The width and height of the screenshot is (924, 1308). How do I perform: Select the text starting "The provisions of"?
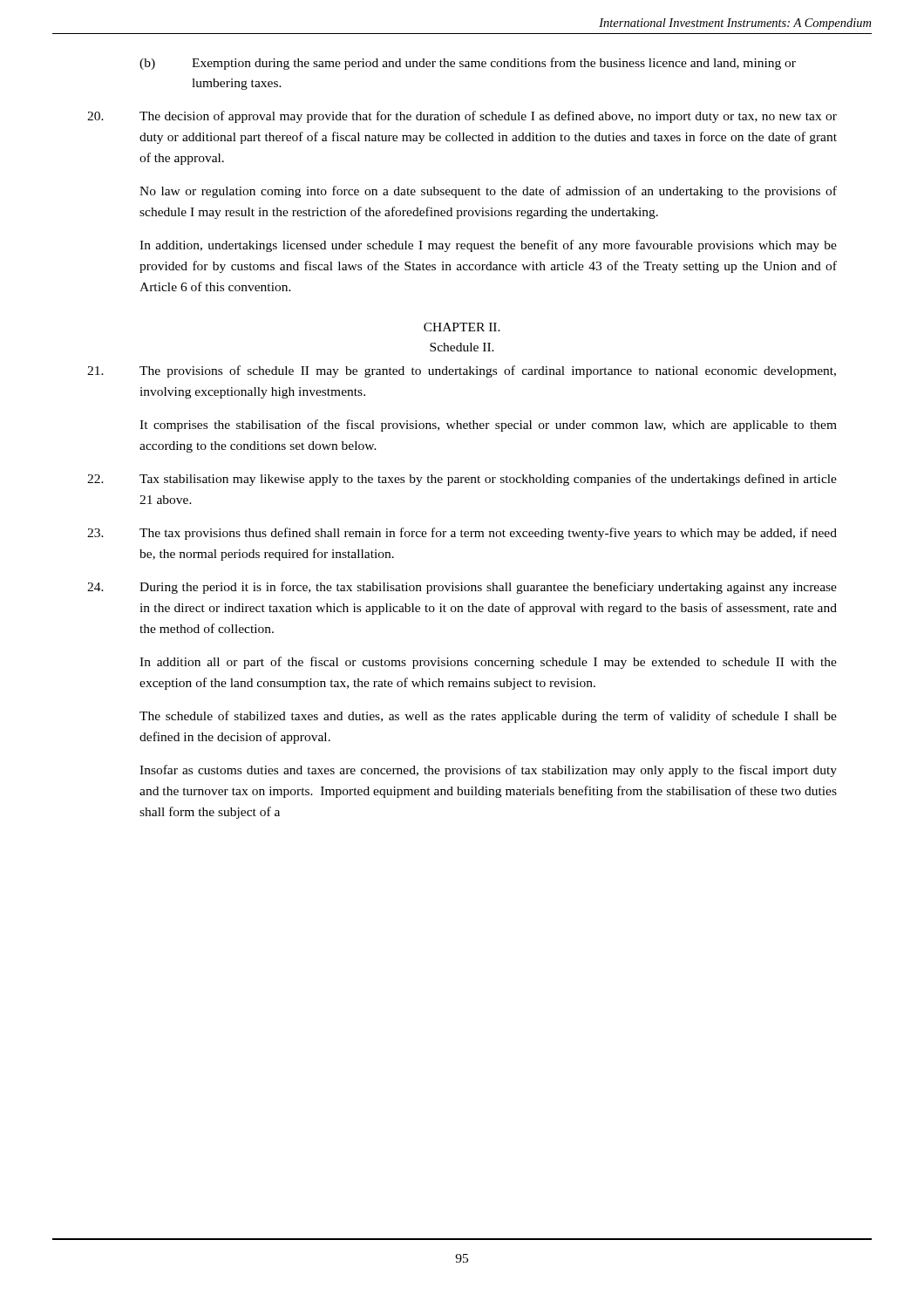point(462,381)
